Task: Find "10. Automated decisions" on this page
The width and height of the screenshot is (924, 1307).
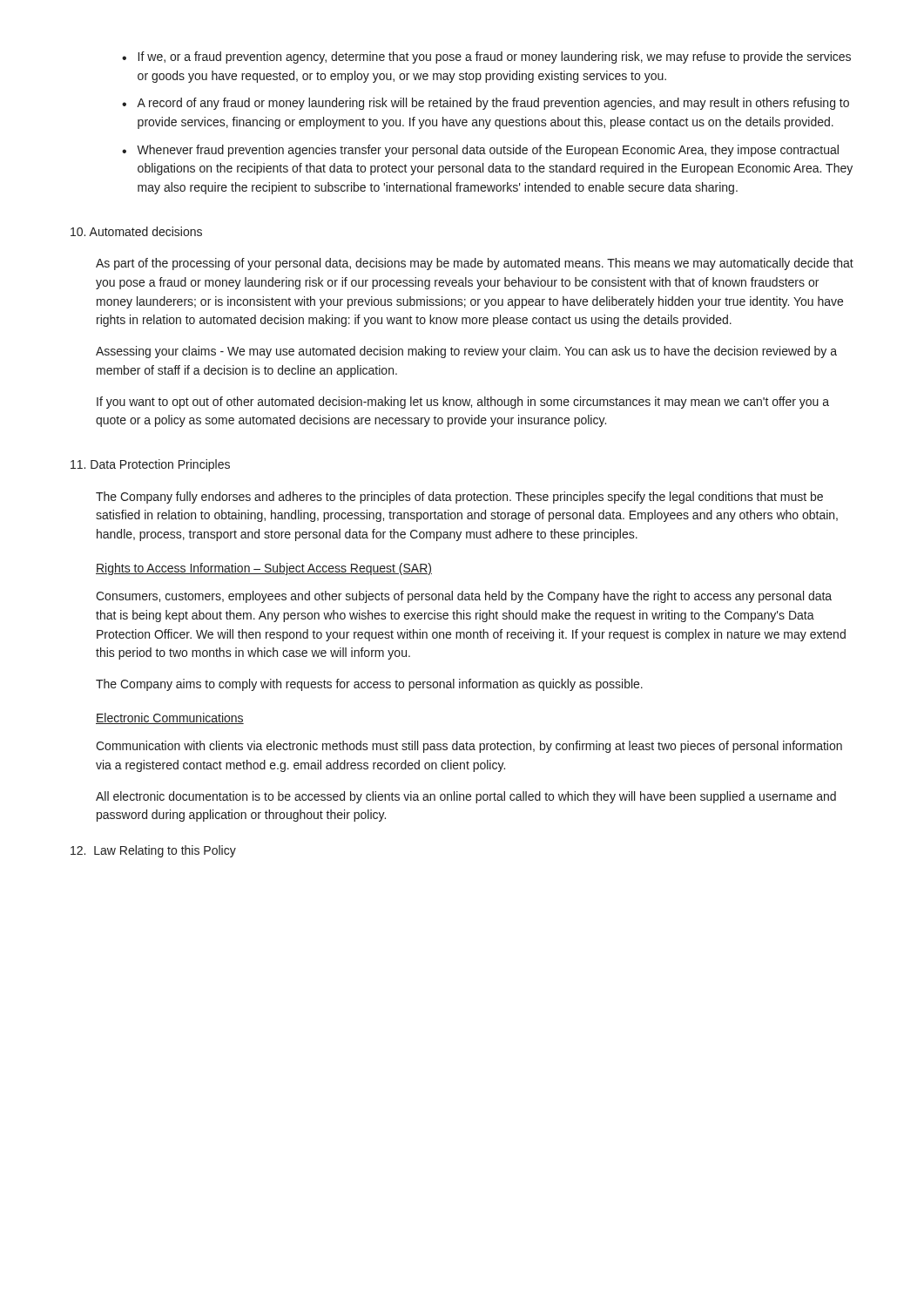Action: [x=136, y=232]
